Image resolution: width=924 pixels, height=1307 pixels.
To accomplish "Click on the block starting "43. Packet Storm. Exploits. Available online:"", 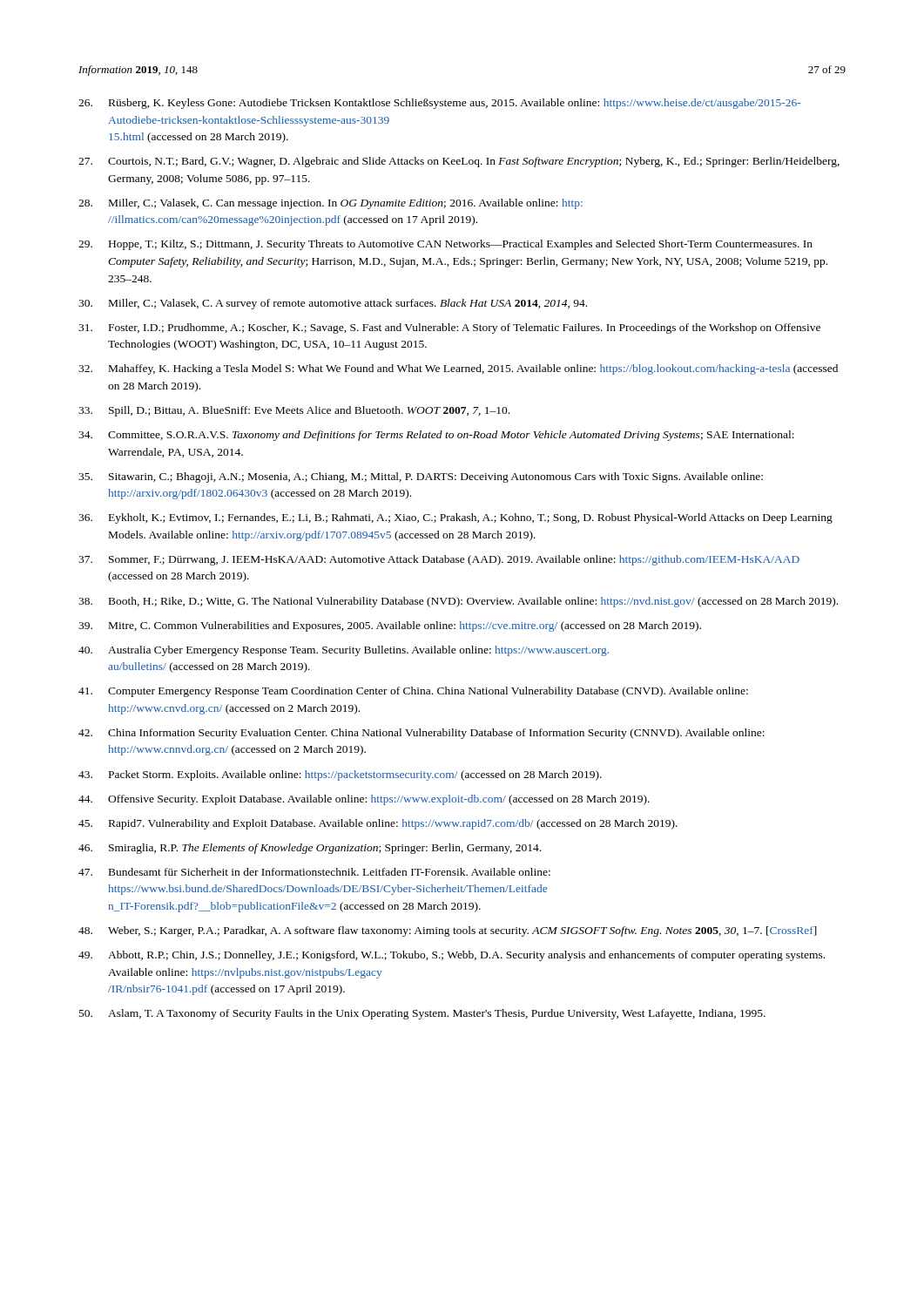I will point(462,774).
